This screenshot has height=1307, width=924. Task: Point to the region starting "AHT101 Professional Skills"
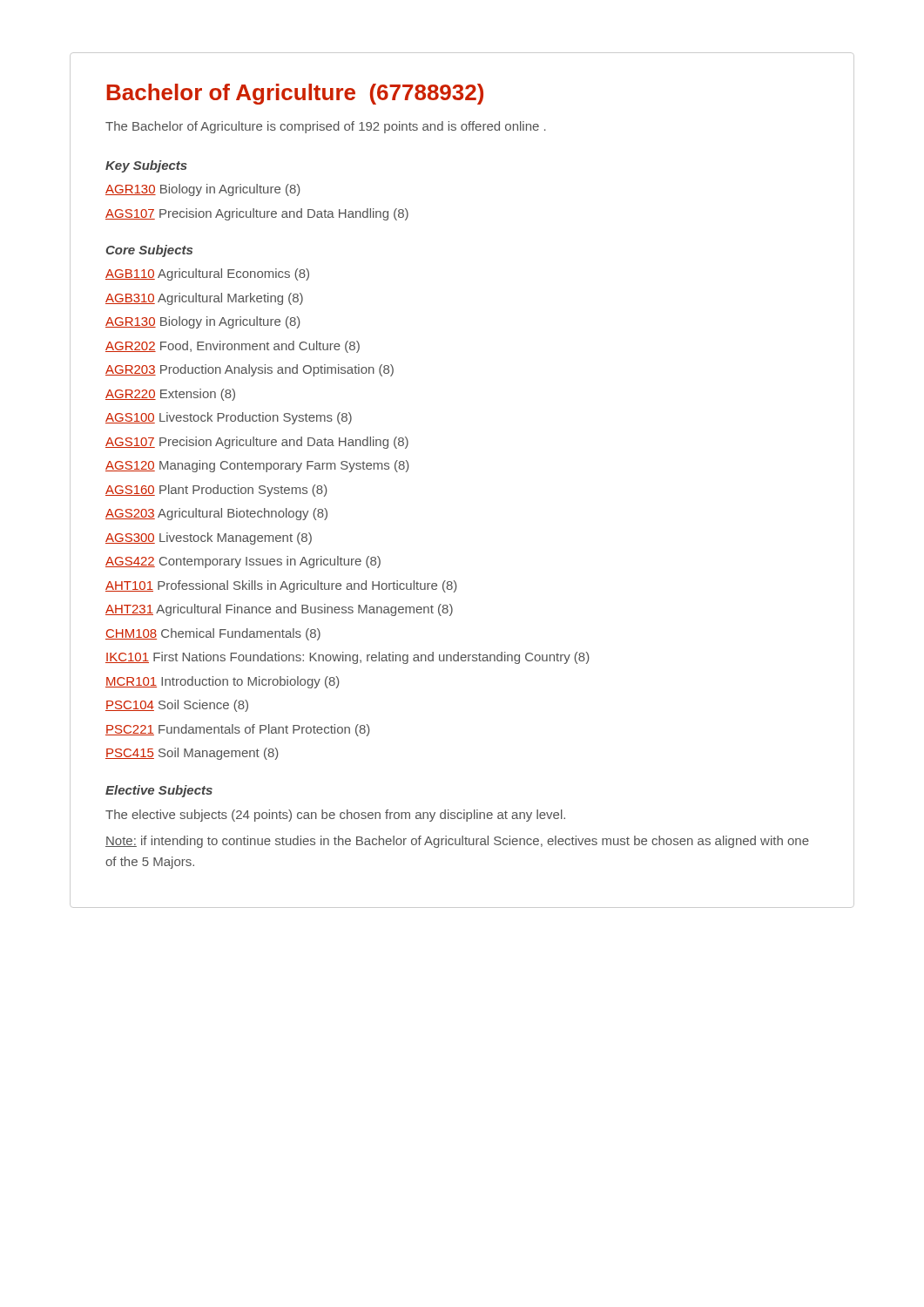pos(281,585)
